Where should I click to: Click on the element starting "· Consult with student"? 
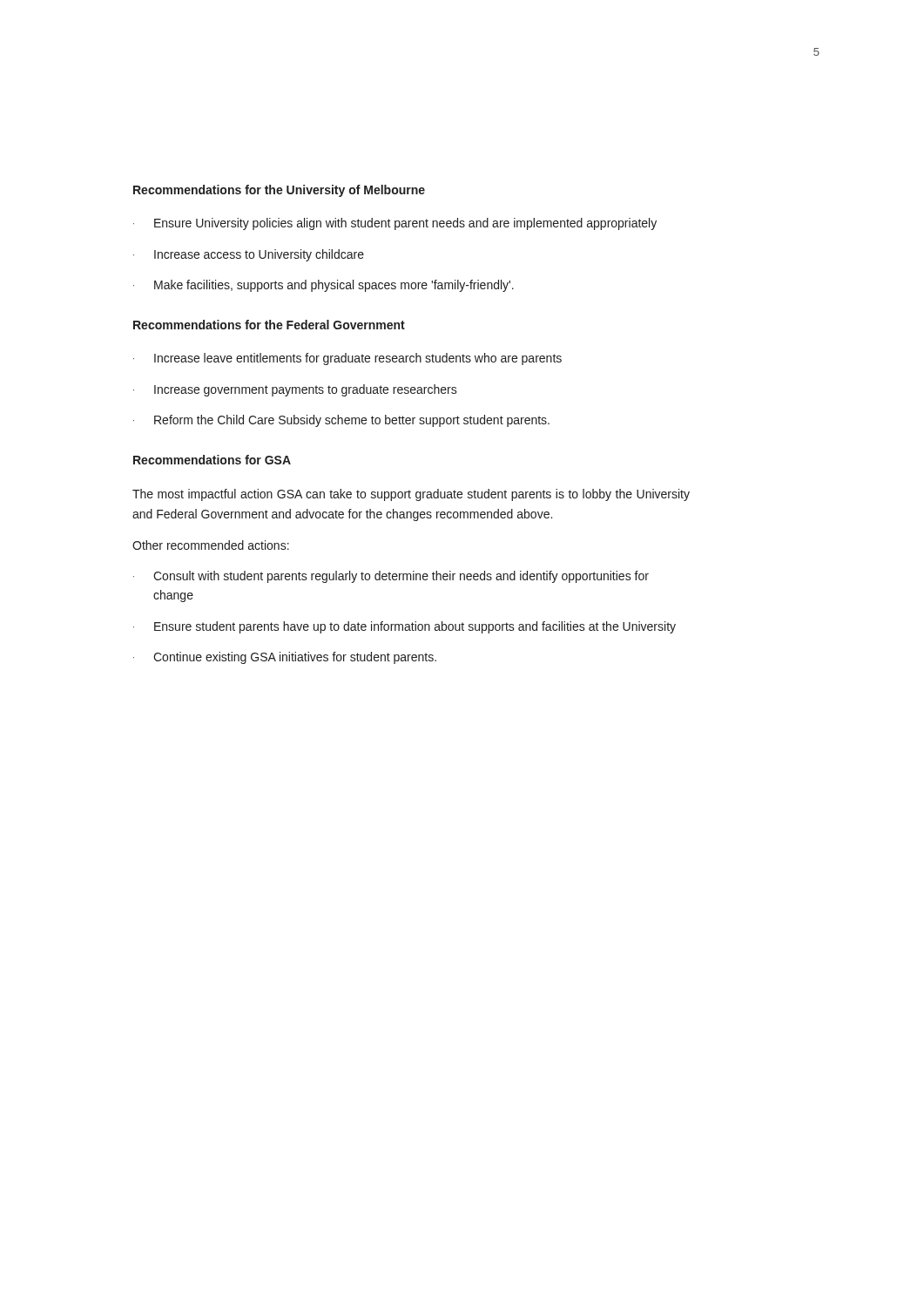click(x=411, y=586)
